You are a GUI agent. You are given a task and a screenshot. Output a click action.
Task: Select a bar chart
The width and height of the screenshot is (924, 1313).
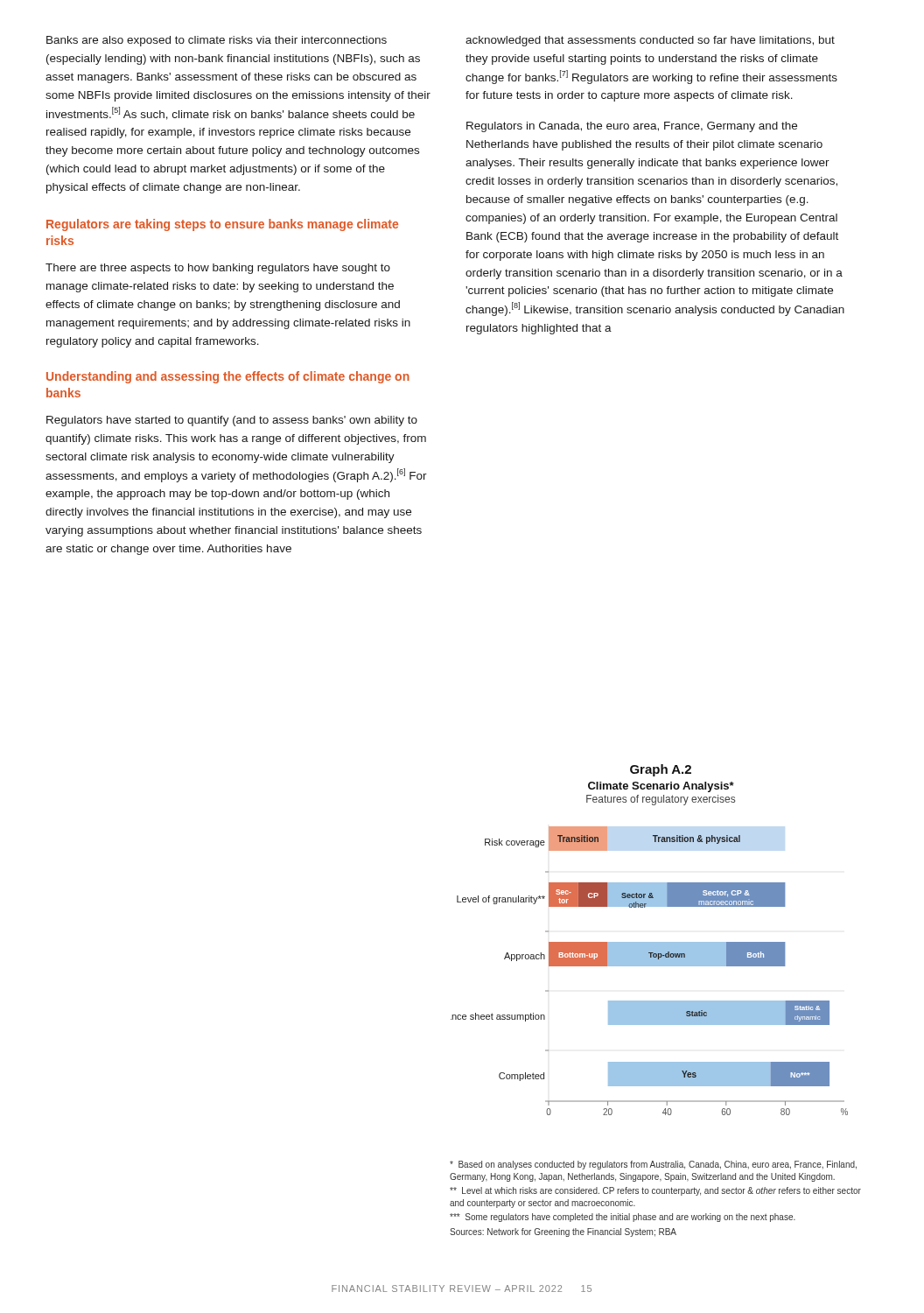click(661, 983)
